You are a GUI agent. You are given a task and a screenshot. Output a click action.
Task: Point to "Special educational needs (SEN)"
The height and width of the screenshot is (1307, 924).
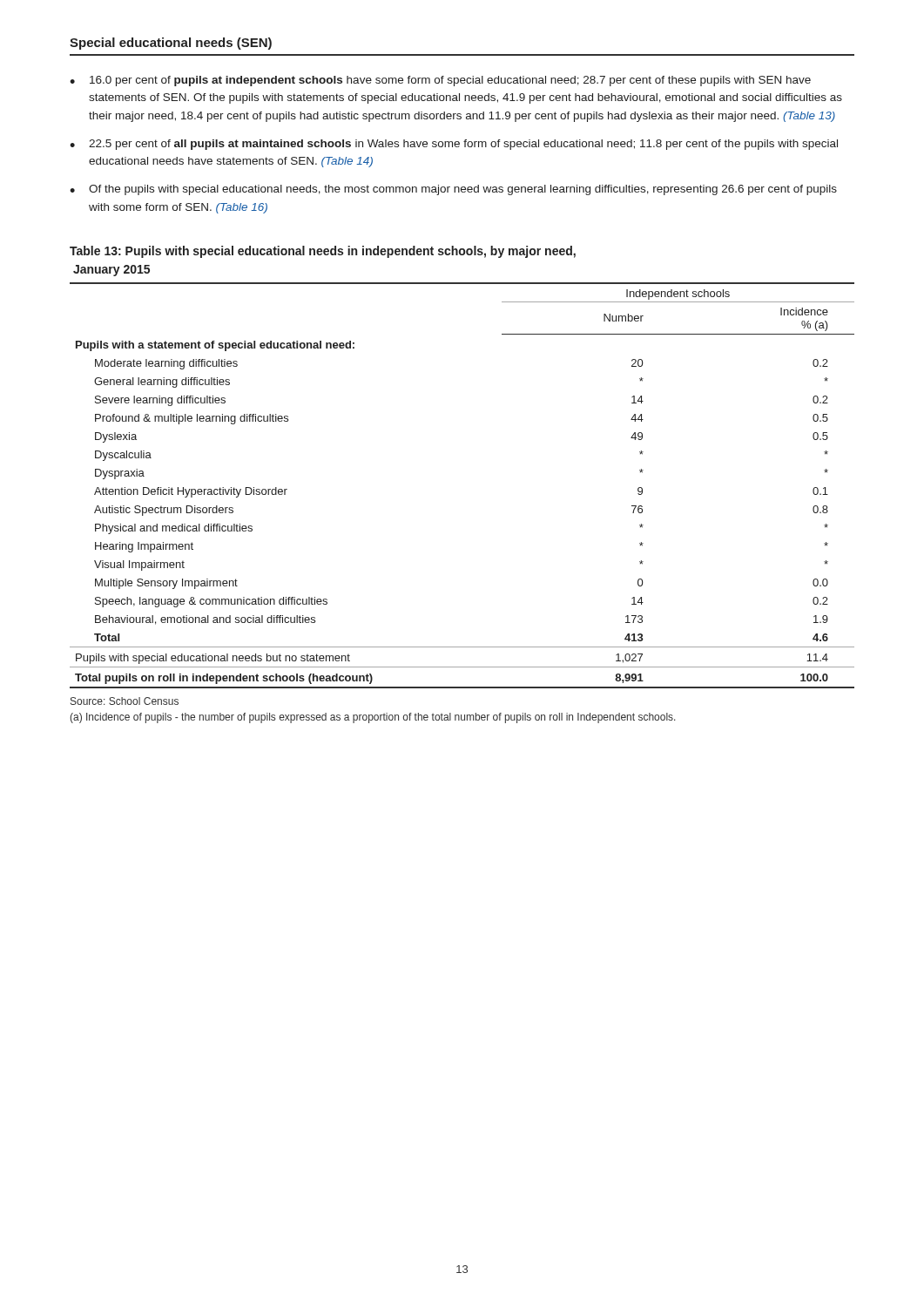[x=171, y=42]
